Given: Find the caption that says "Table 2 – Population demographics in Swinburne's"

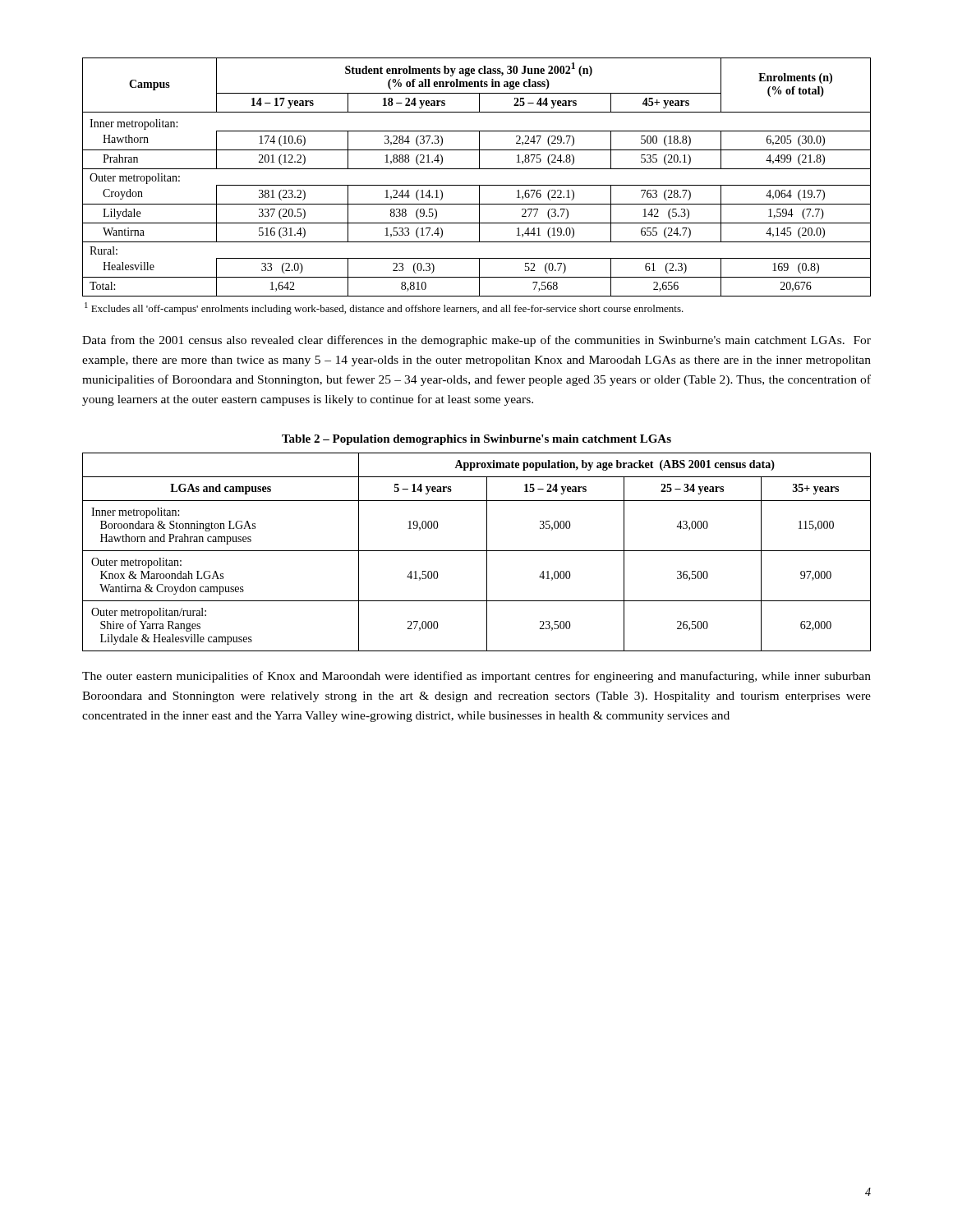Looking at the screenshot, I should [x=476, y=439].
